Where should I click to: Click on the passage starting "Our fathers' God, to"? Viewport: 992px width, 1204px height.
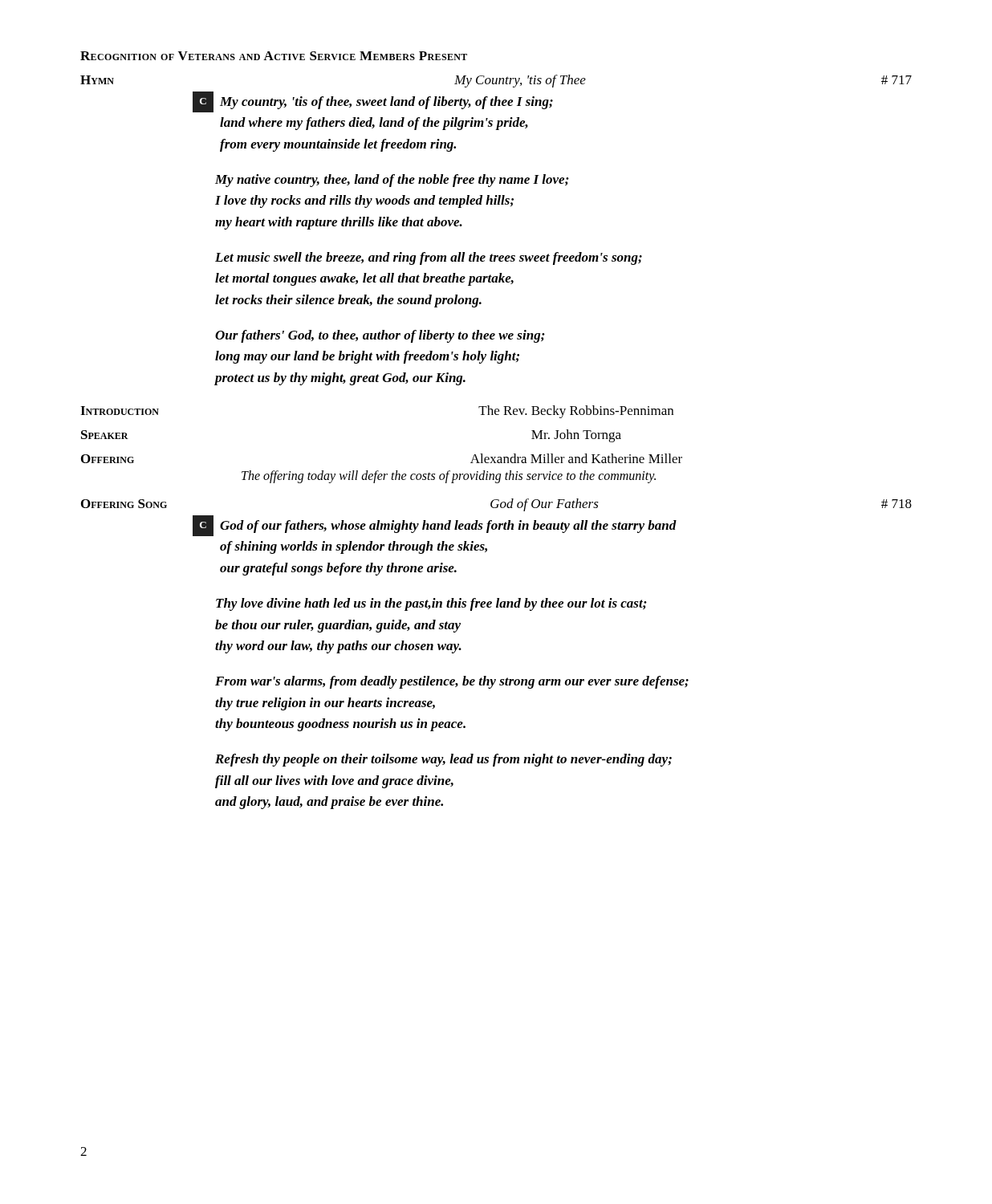click(380, 356)
